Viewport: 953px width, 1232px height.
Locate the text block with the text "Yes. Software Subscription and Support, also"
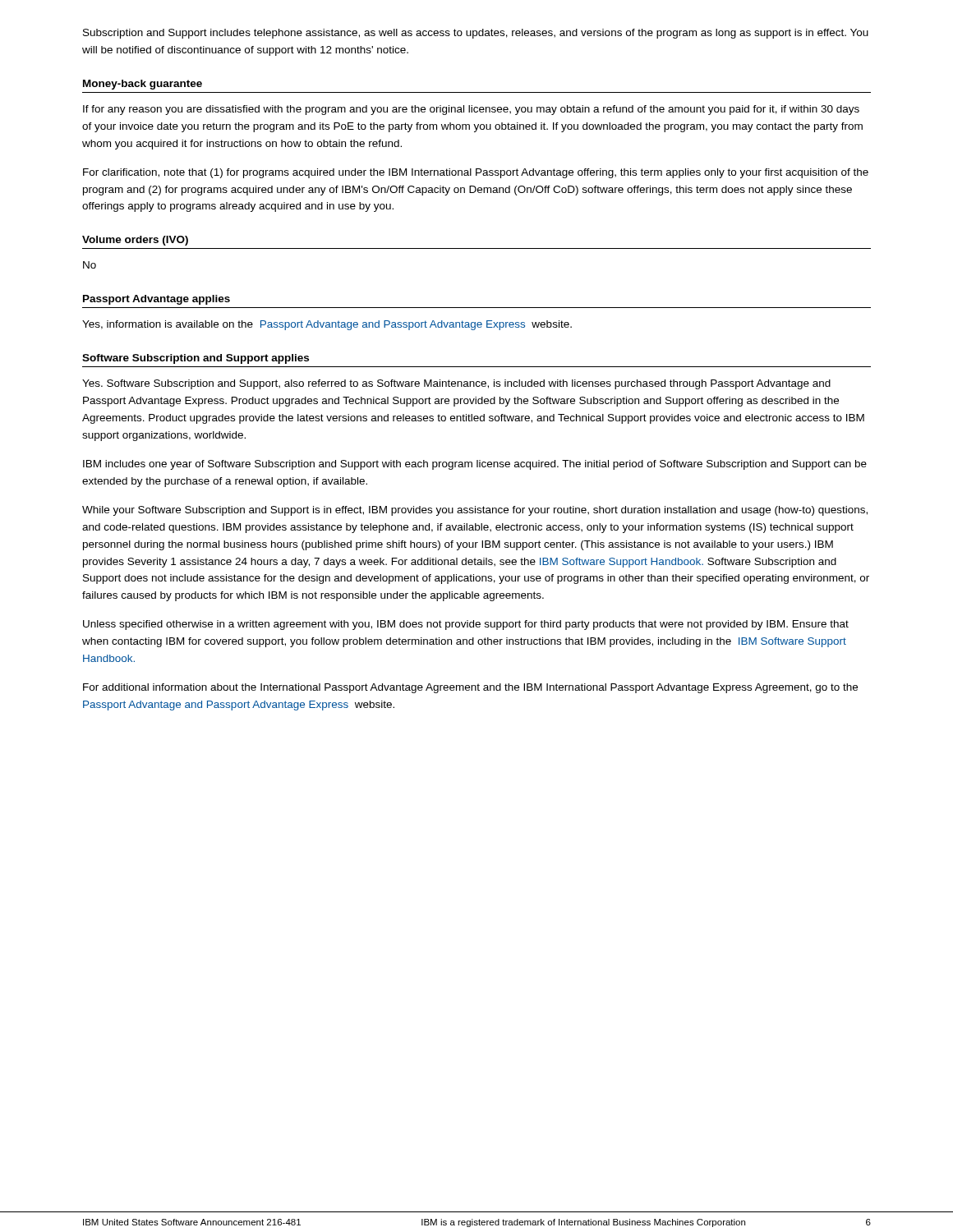[474, 409]
